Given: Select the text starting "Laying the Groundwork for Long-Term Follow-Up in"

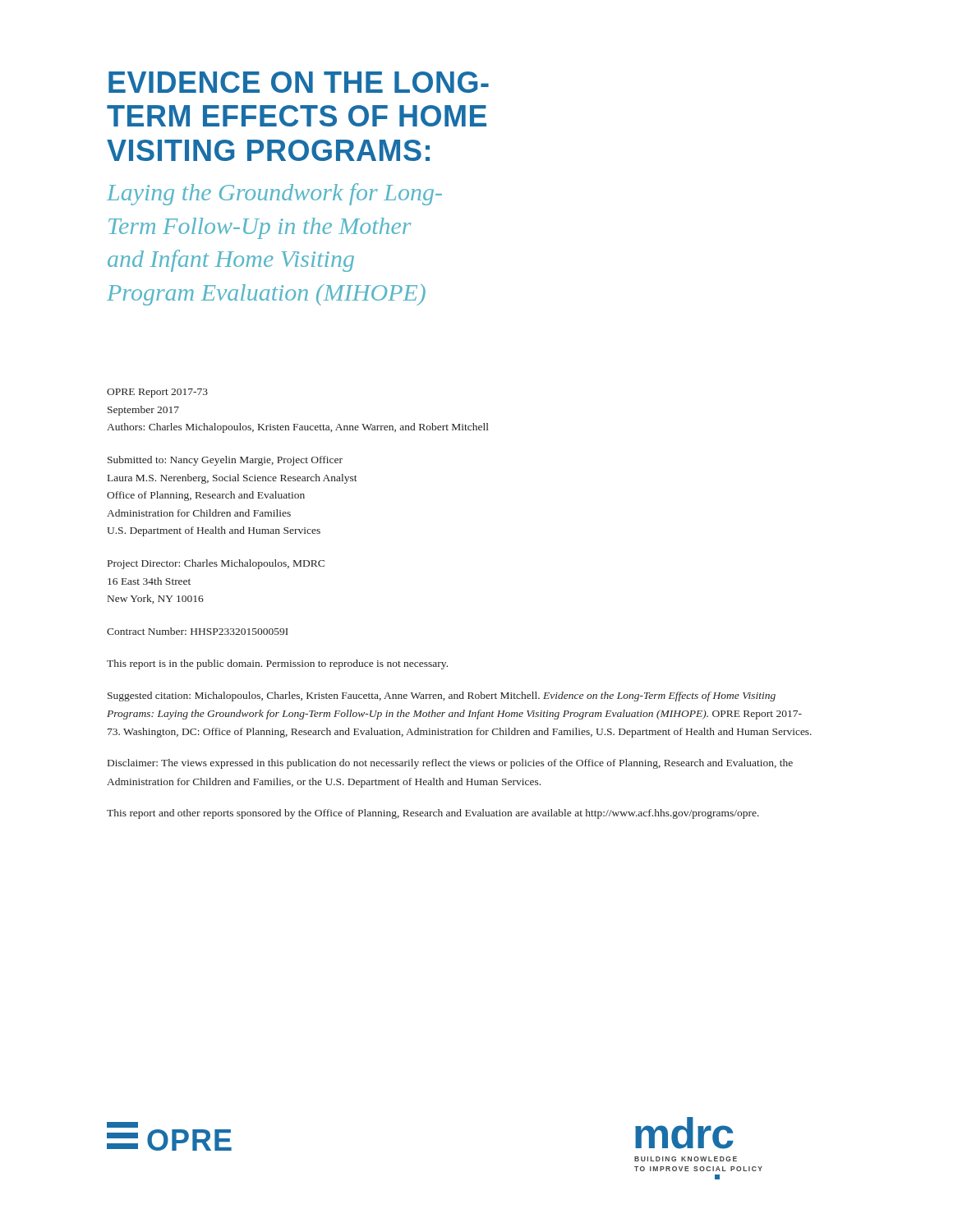Looking at the screenshot, I should pos(274,194).
